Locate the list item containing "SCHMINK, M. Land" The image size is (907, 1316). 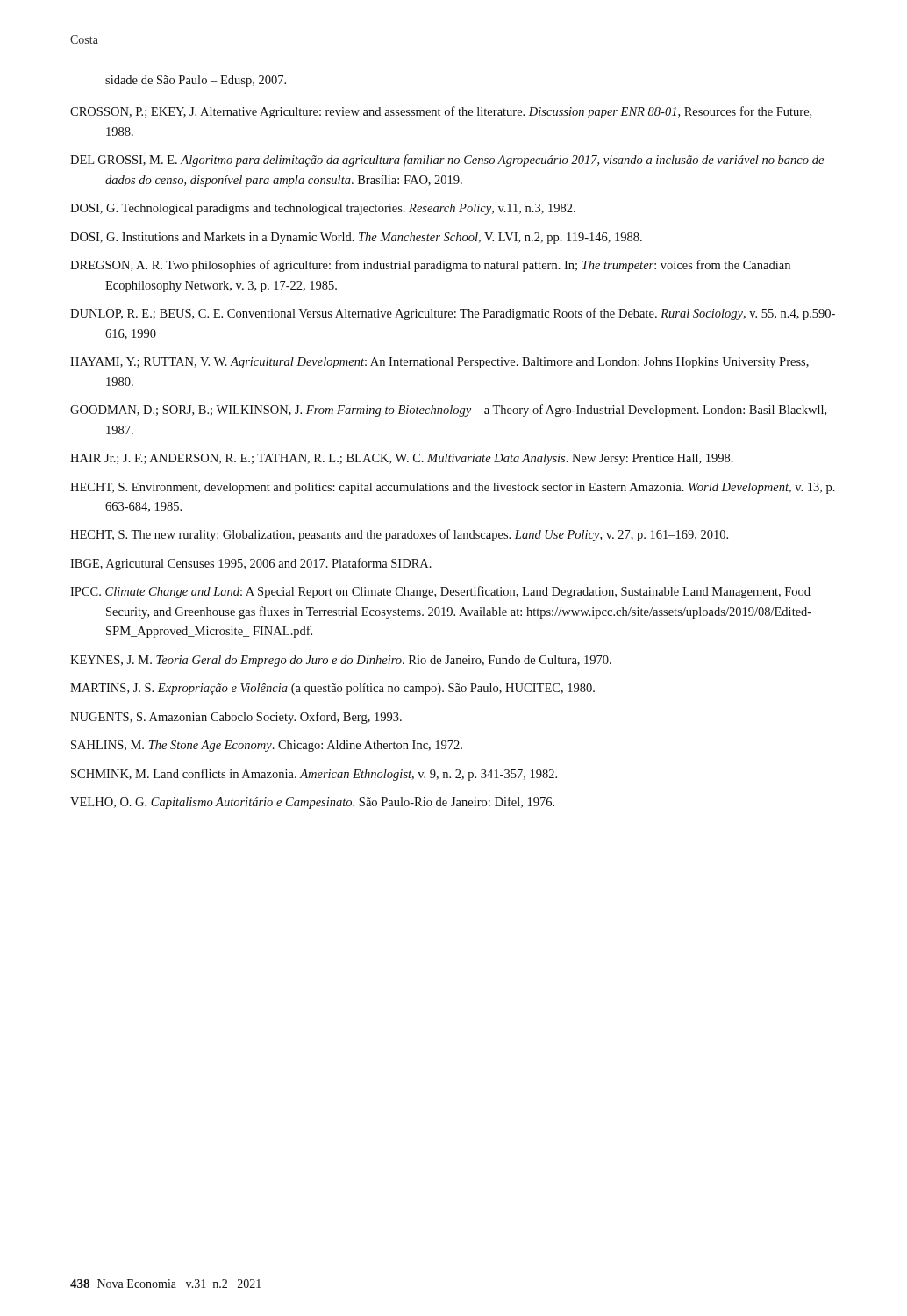(314, 773)
